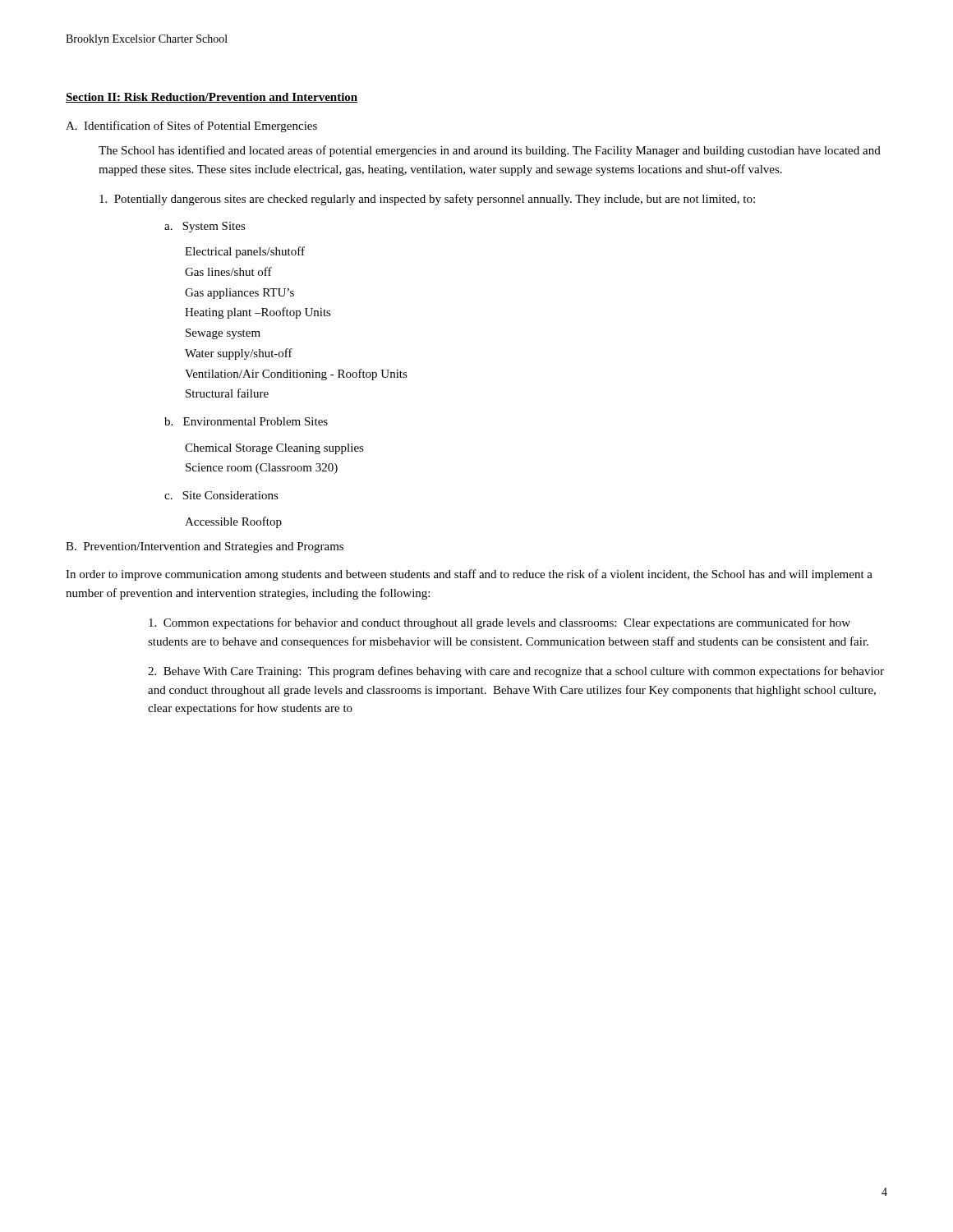
Task: Where does it say "A. Identification of Sites of Potential Emergencies"?
Action: click(x=192, y=126)
